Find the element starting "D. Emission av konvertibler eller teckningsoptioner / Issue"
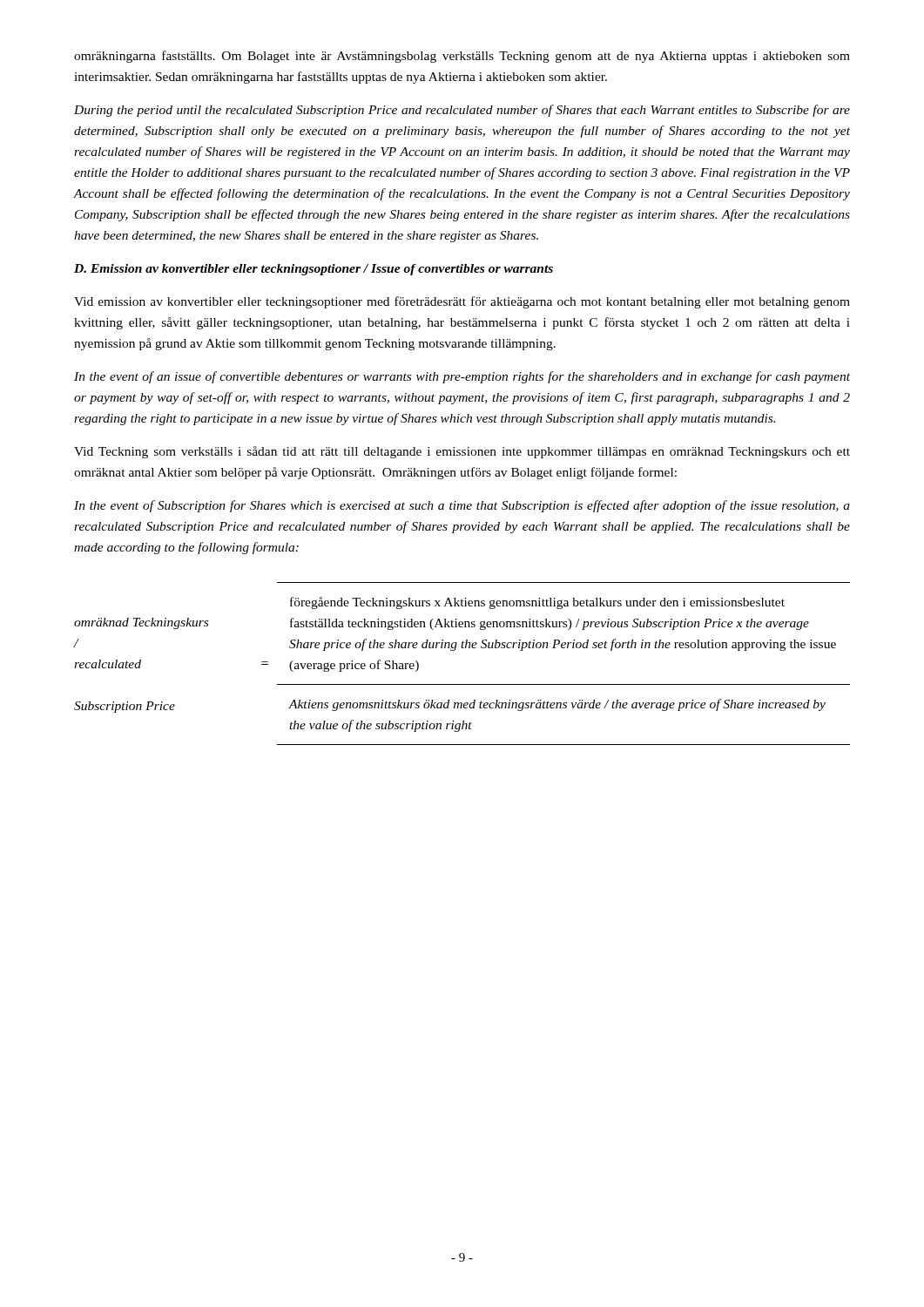Screen dimensions: 1307x924 (462, 268)
